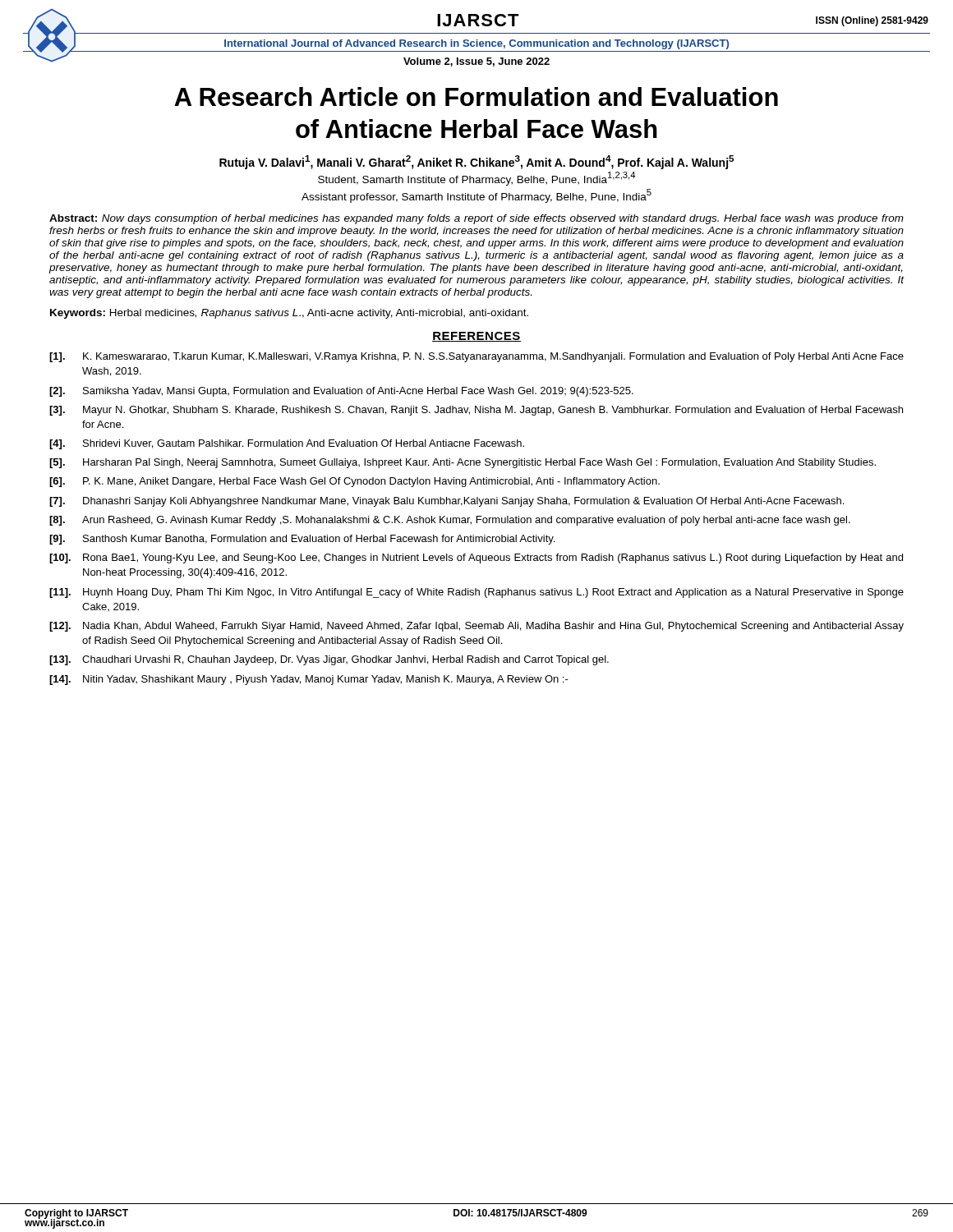Navigate to the text starting "Rutuja V. Dalavi1, Manali V."
The image size is (953, 1232).
pyautogui.click(x=476, y=160)
